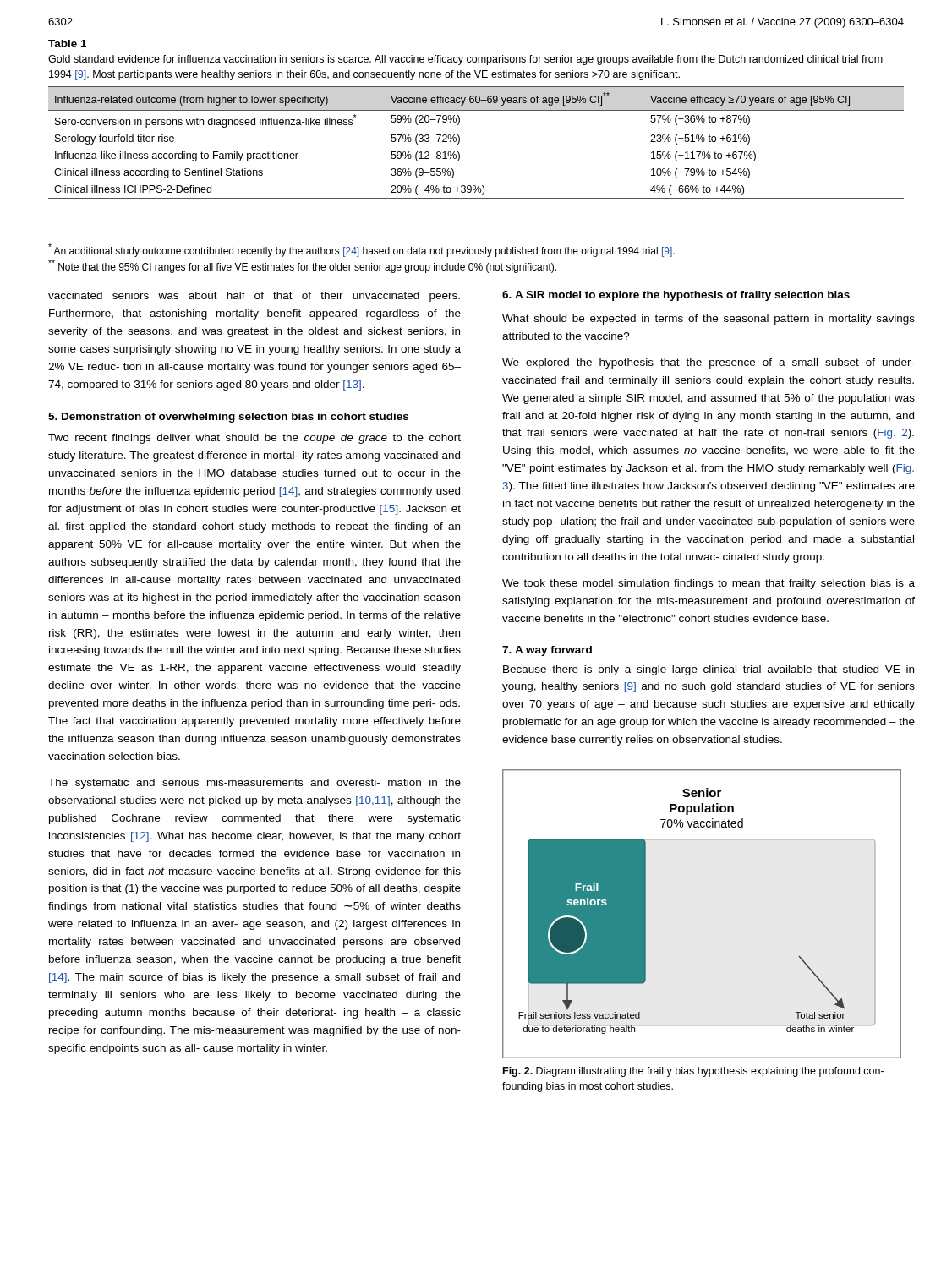Select the table that reads "23% (−51% to +61%)"
This screenshot has width=952, height=1268.
476,143
